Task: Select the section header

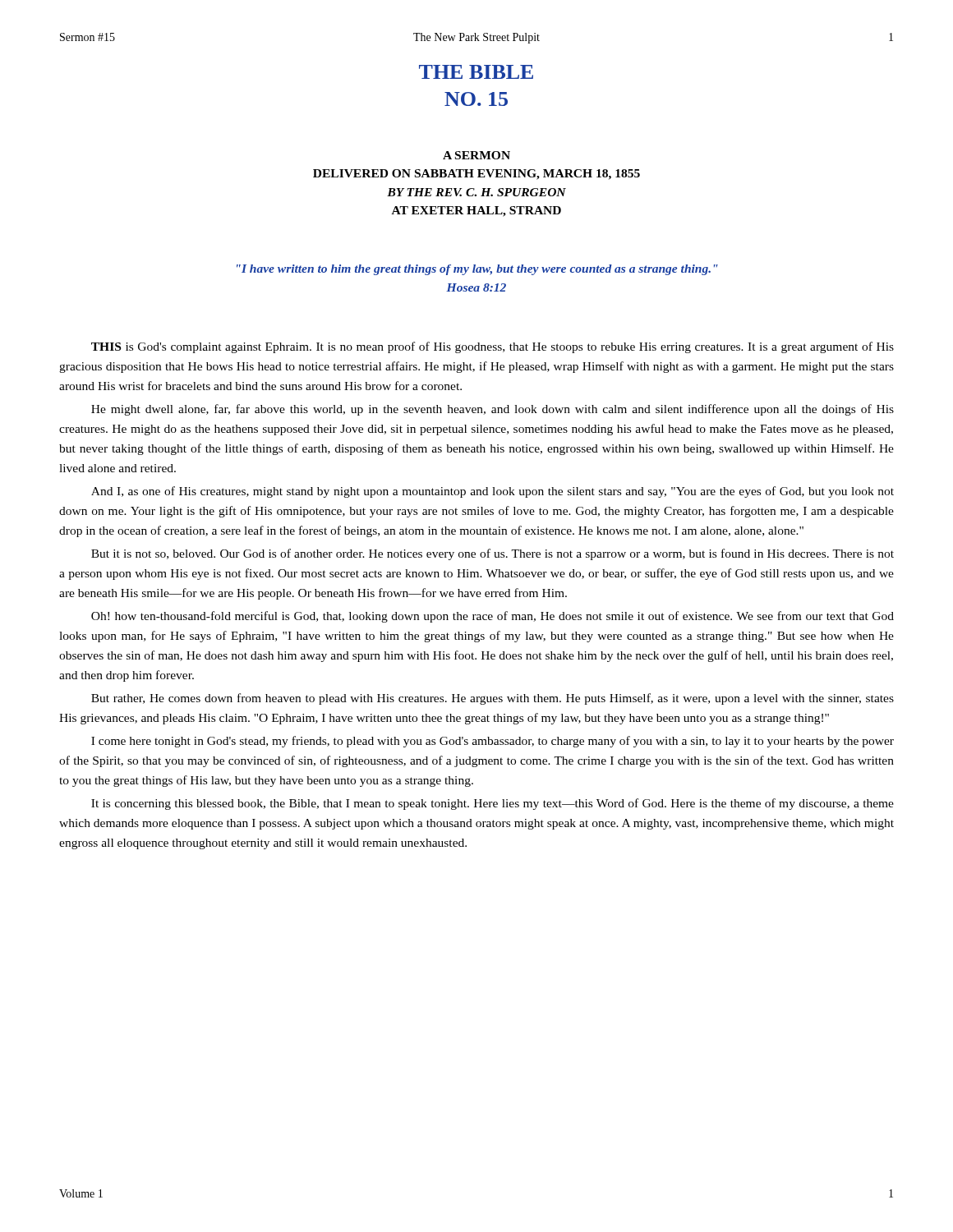Action: point(476,183)
